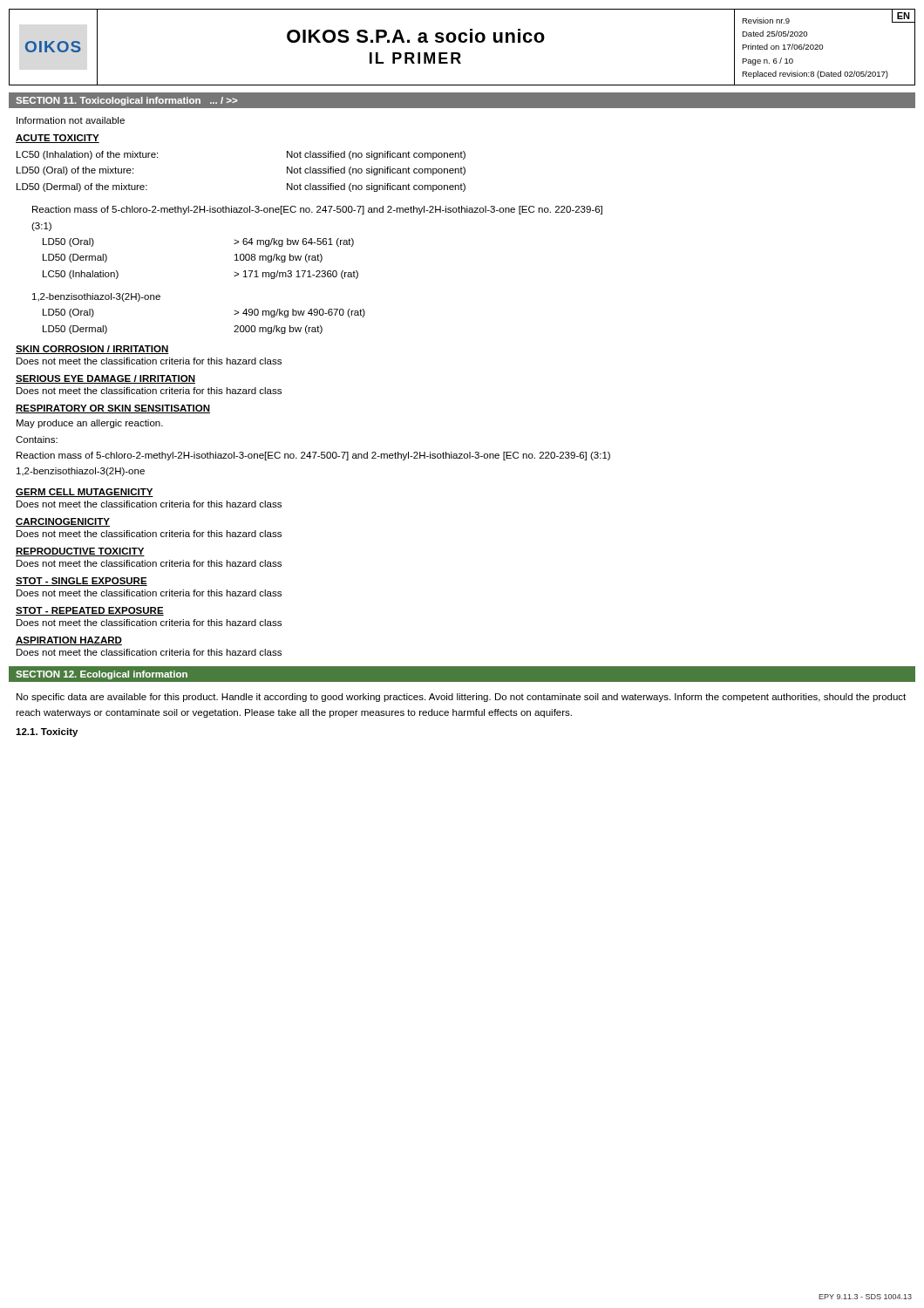Screen dimensions: 1308x924
Task: Select the block starting "Reaction mass of"
Action: [x=317, y=210]
